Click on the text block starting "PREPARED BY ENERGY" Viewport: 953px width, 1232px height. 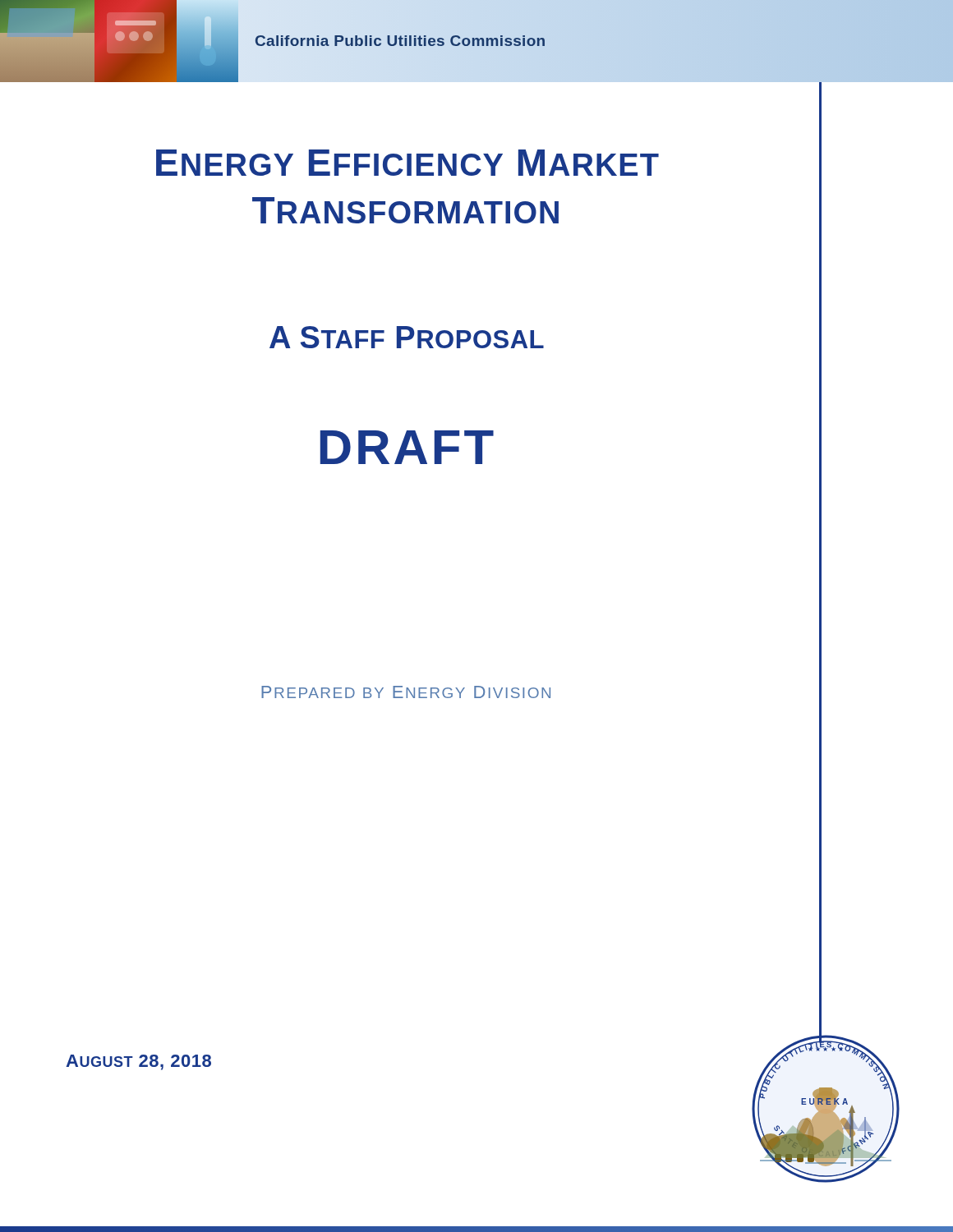click(407, 692)
